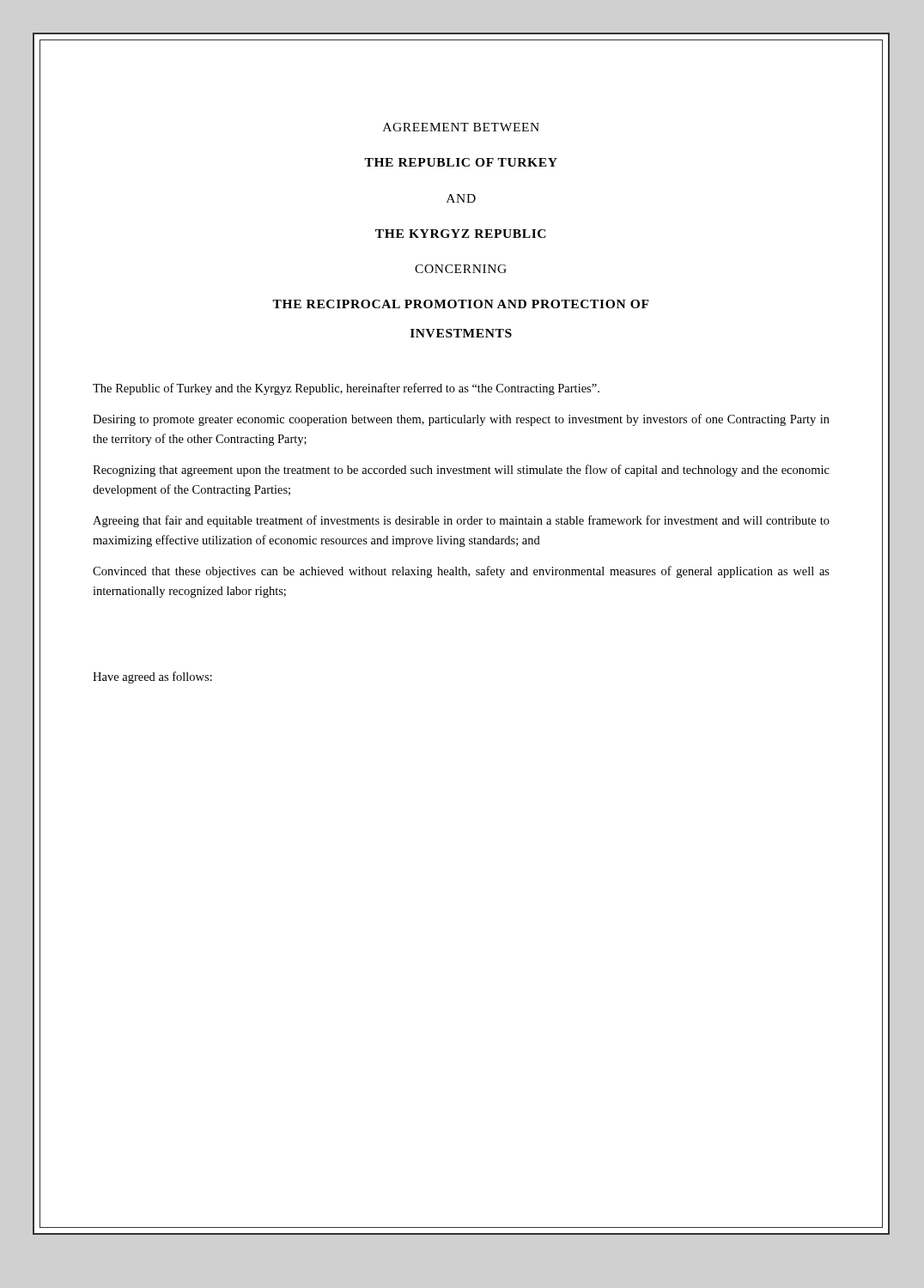924x1288 pixels.
Task: Find the text block that reads "The Republic of Turkey"
Action: click(x=346, y=388)
